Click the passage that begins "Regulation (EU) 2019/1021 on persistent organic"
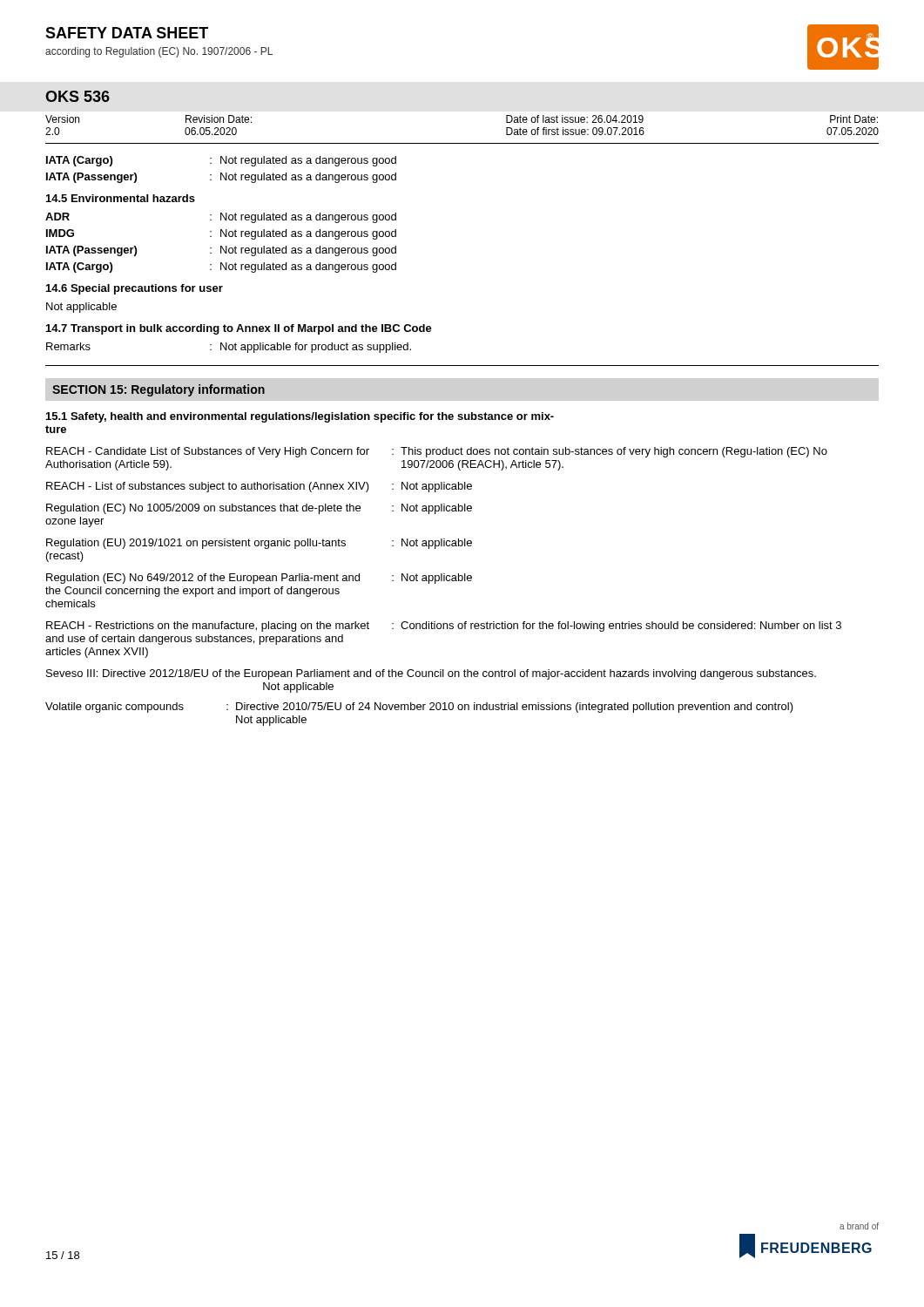The image size is (924, 1307). [x=462, y=549]
